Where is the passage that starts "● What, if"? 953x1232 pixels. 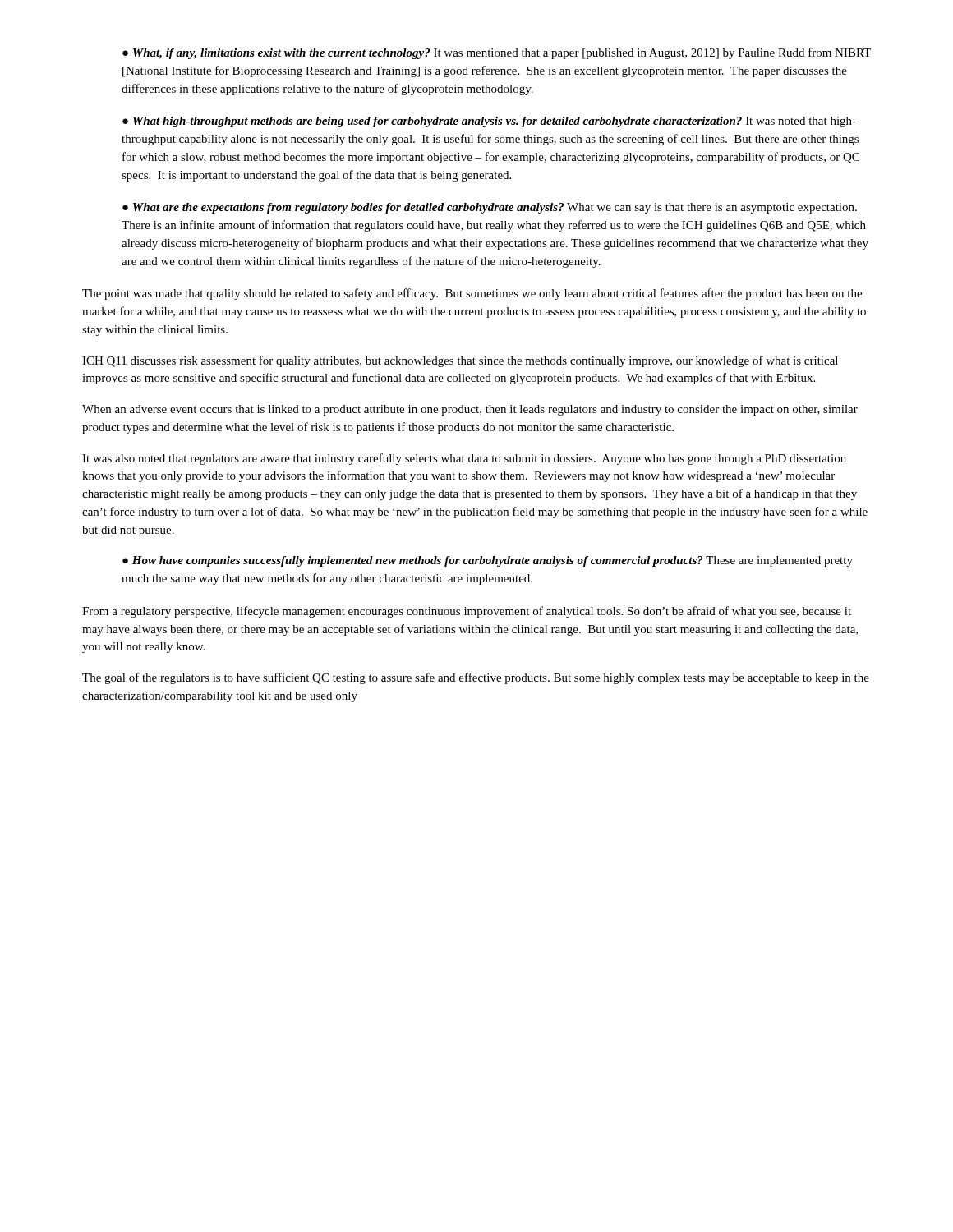point(496,71)
